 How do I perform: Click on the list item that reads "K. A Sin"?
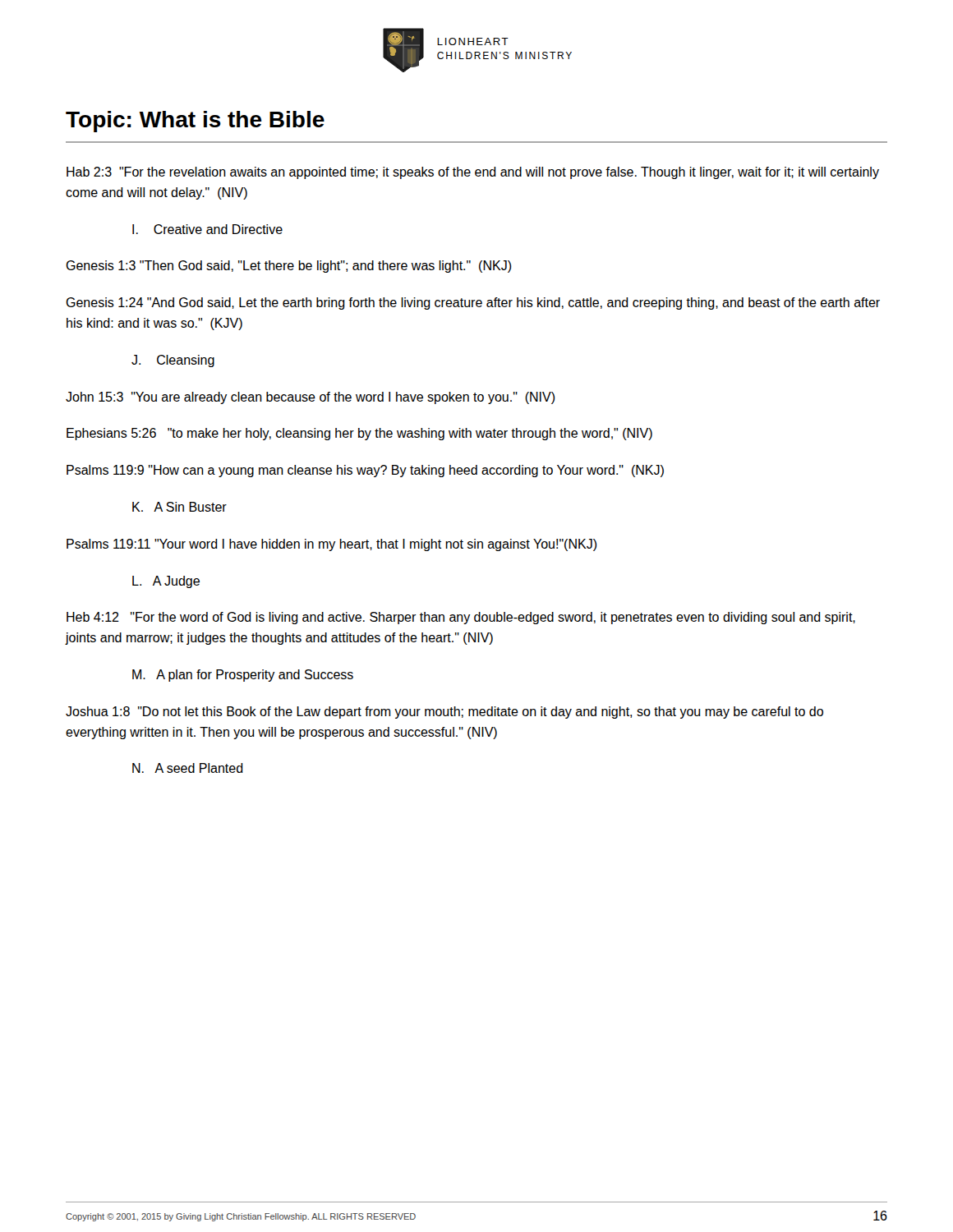(179, 507)
